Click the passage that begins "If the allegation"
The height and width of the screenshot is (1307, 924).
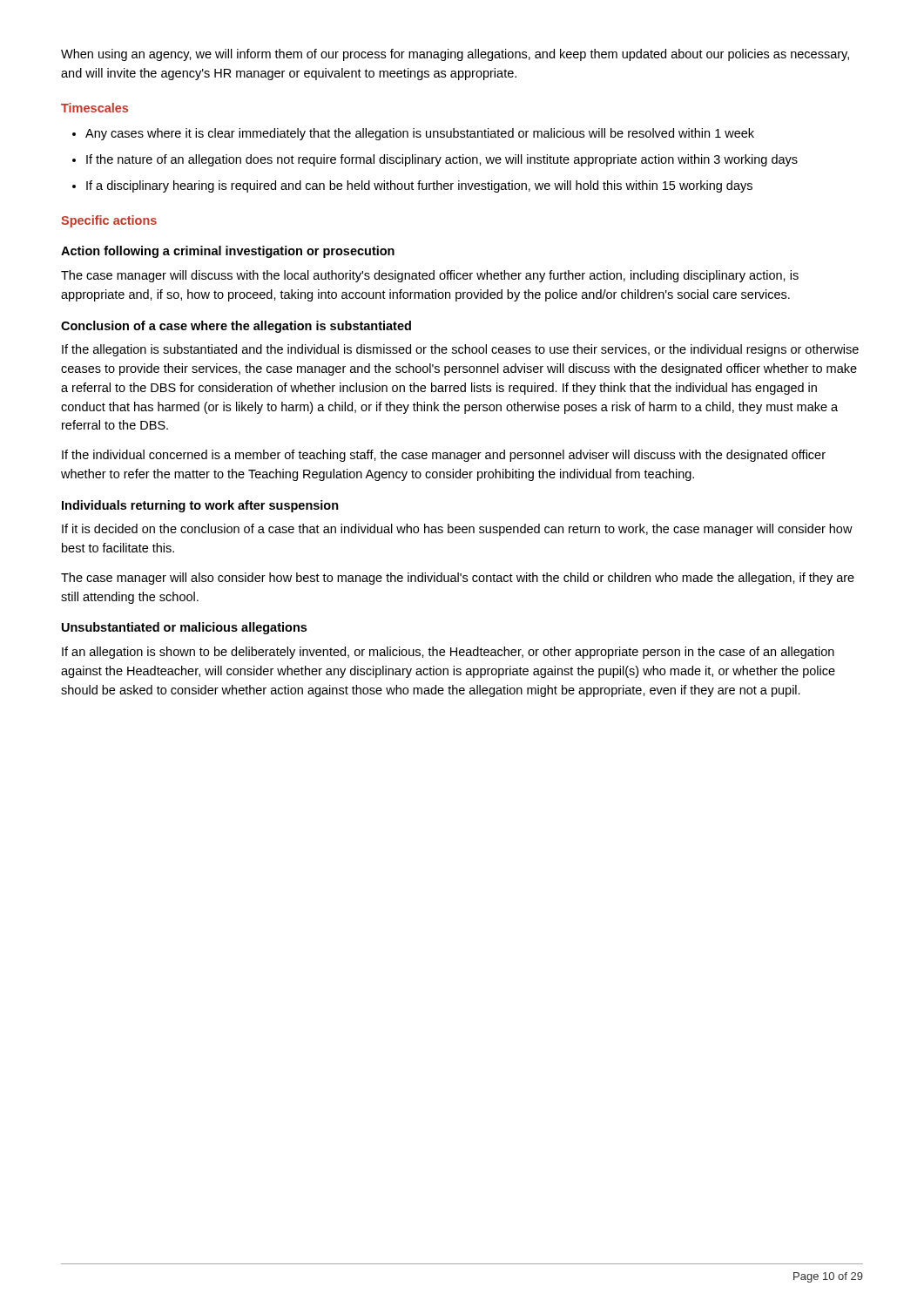point(462,388)
